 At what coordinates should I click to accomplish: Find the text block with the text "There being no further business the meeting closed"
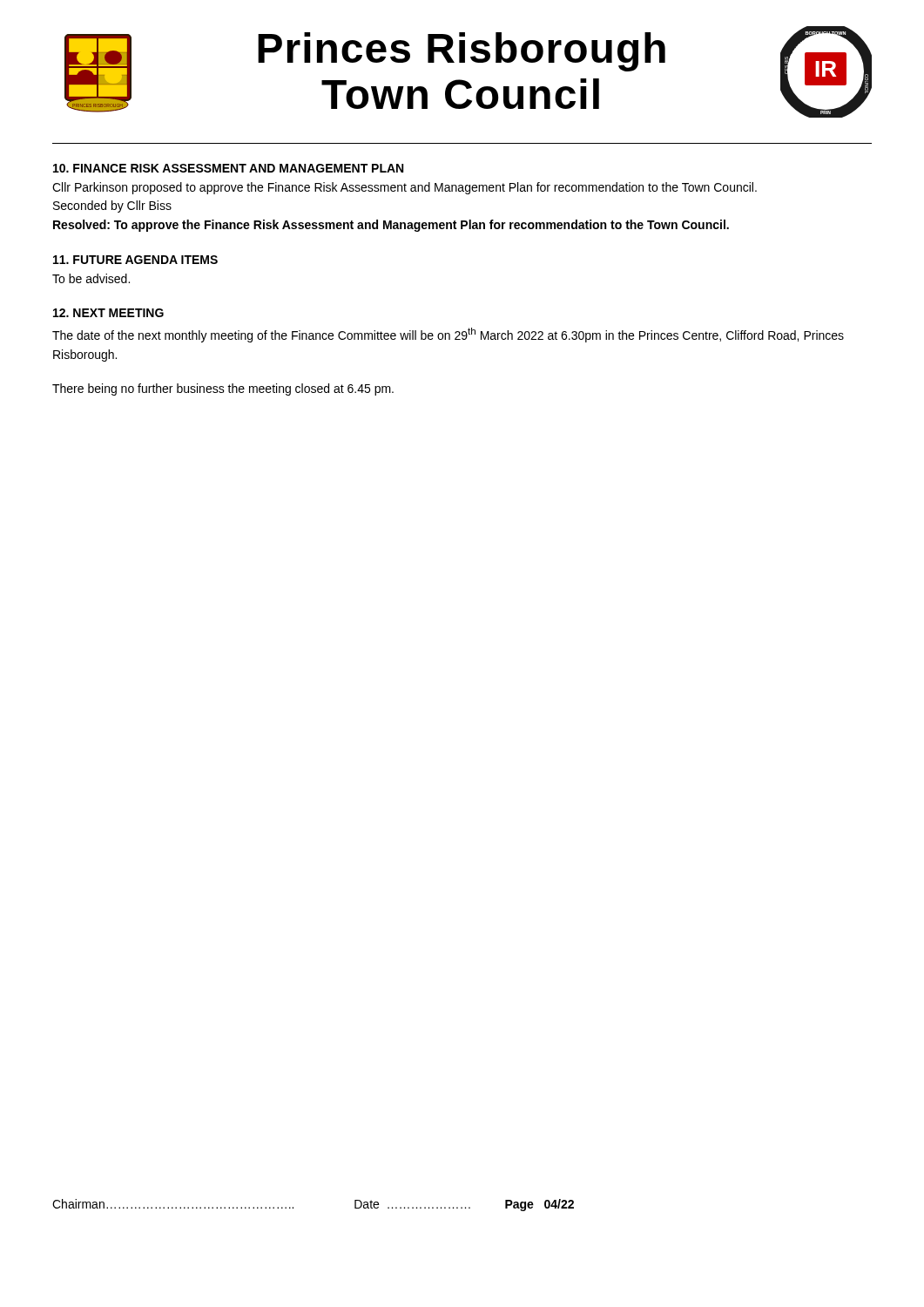(x=223, y=389)
